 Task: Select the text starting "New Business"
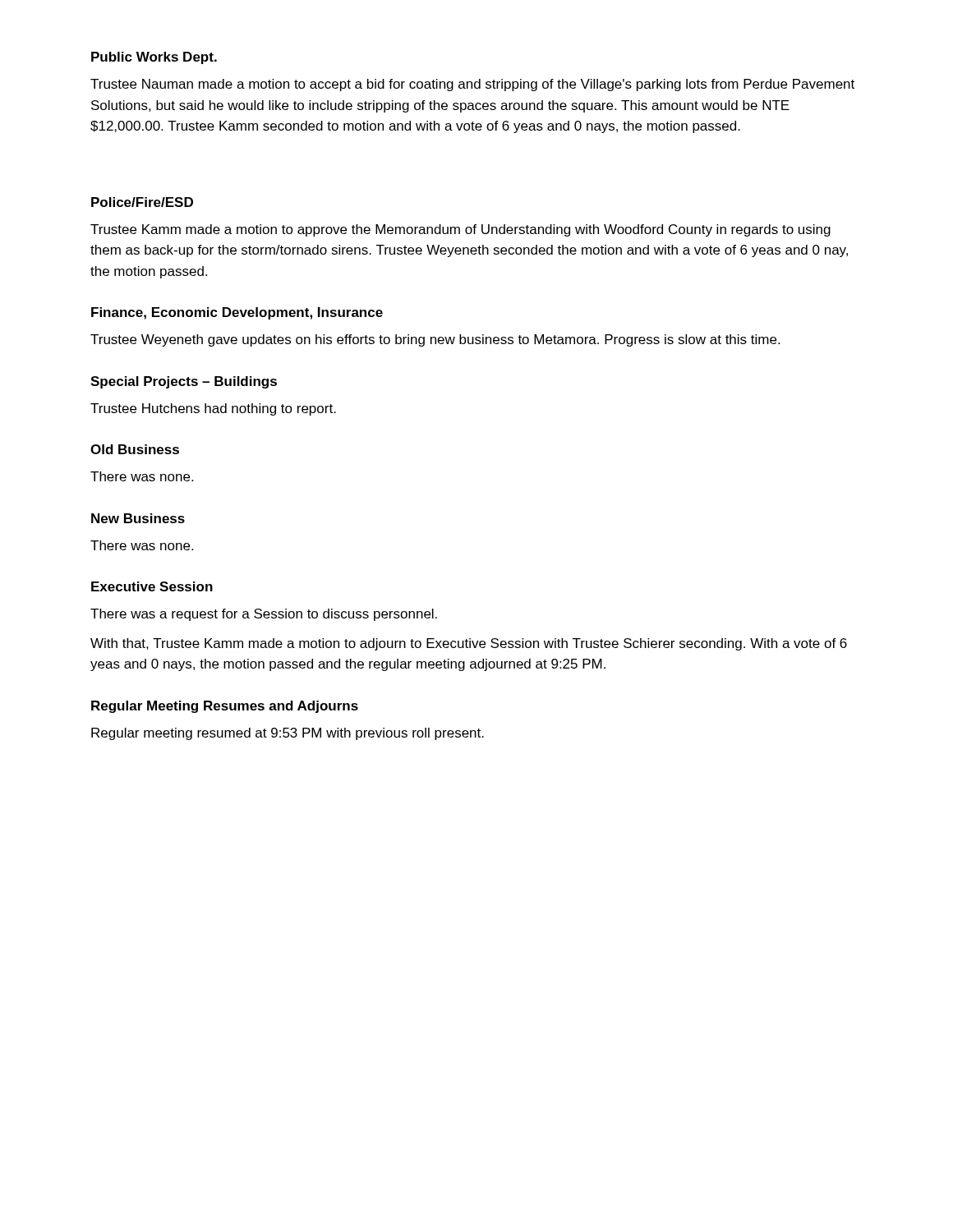coord(138,518)
